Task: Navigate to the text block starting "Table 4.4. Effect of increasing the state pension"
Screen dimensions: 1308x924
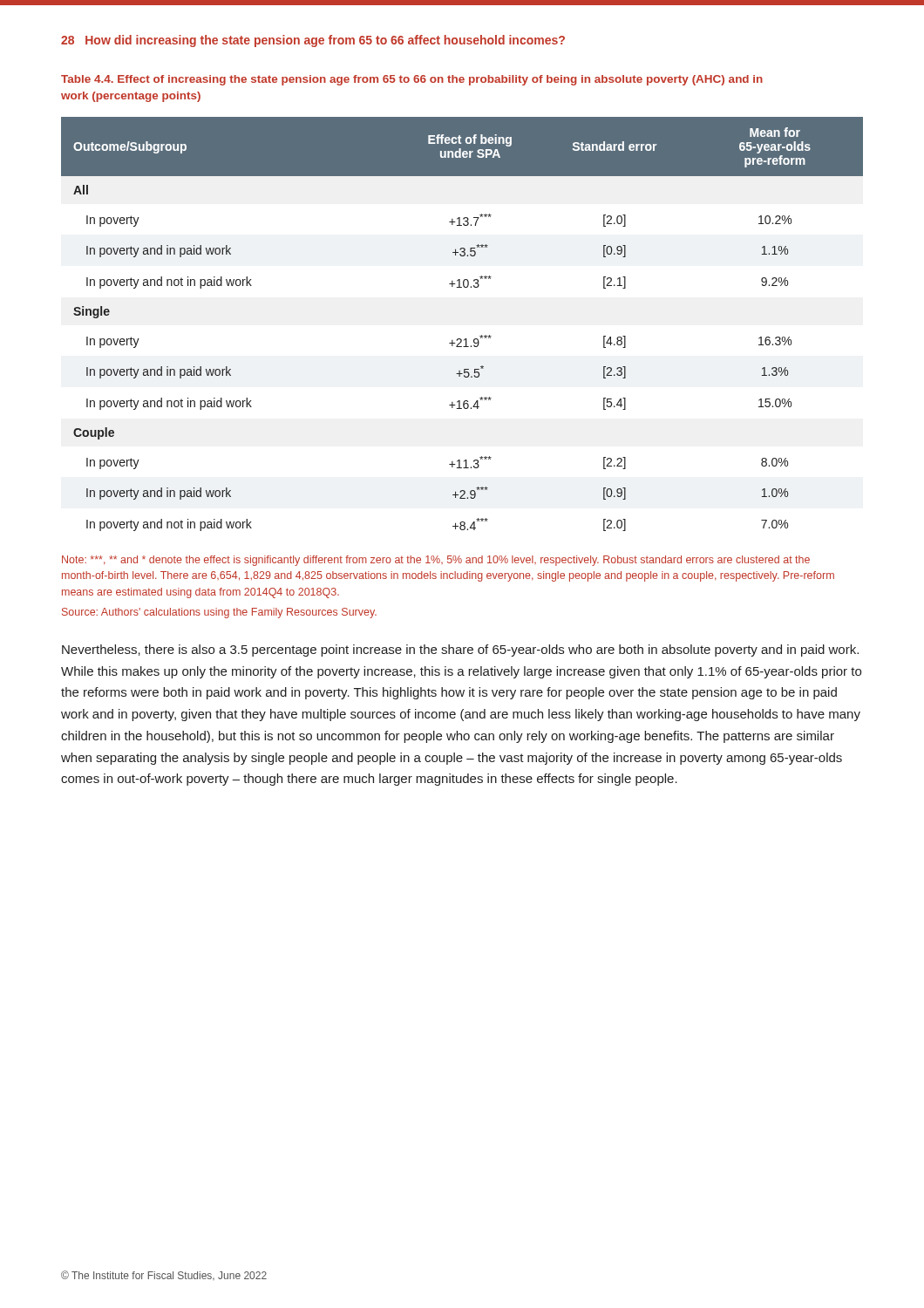Action: [412, 87]
